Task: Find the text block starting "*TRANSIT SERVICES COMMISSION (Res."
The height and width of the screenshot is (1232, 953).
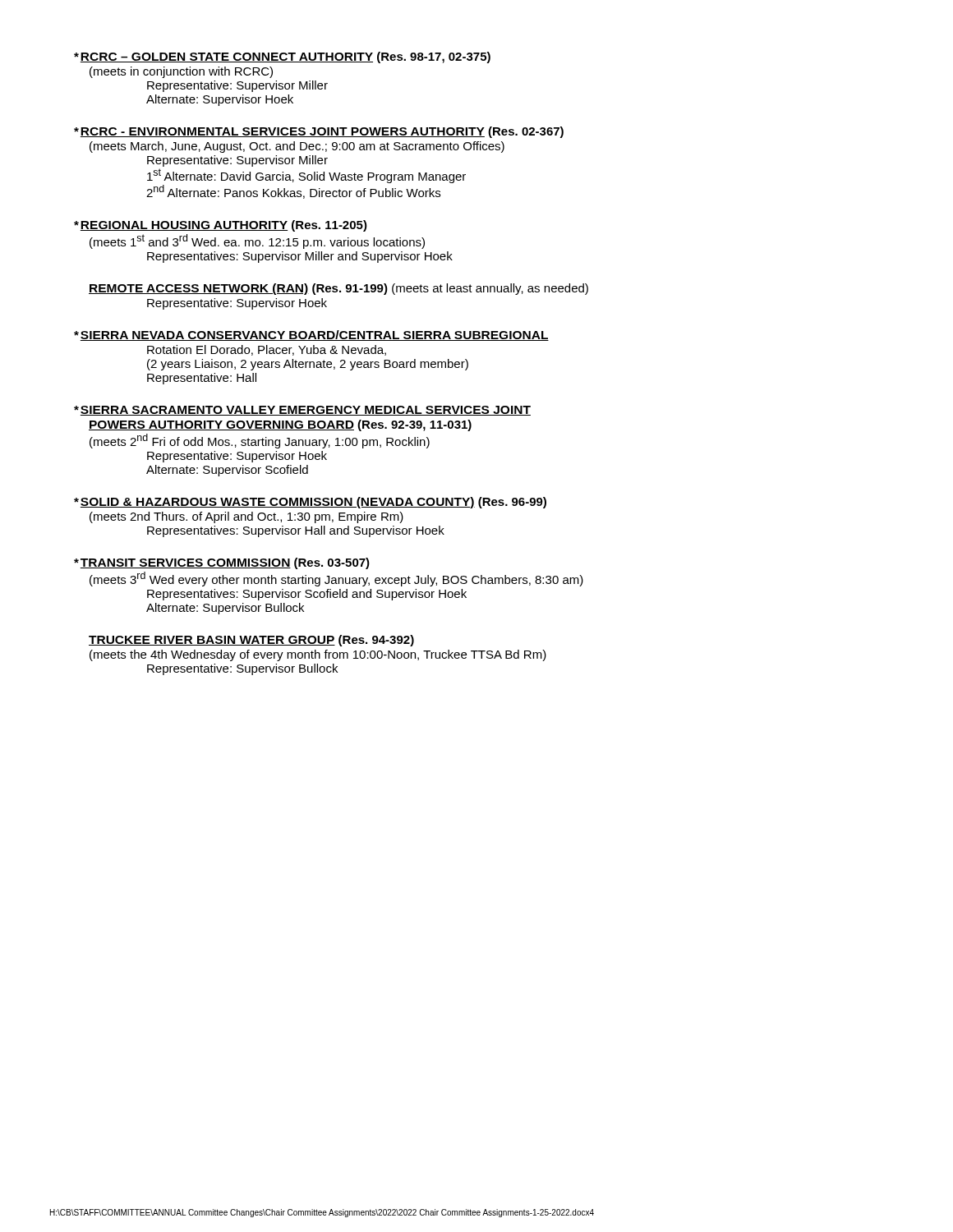Action: tap(476, 585)
